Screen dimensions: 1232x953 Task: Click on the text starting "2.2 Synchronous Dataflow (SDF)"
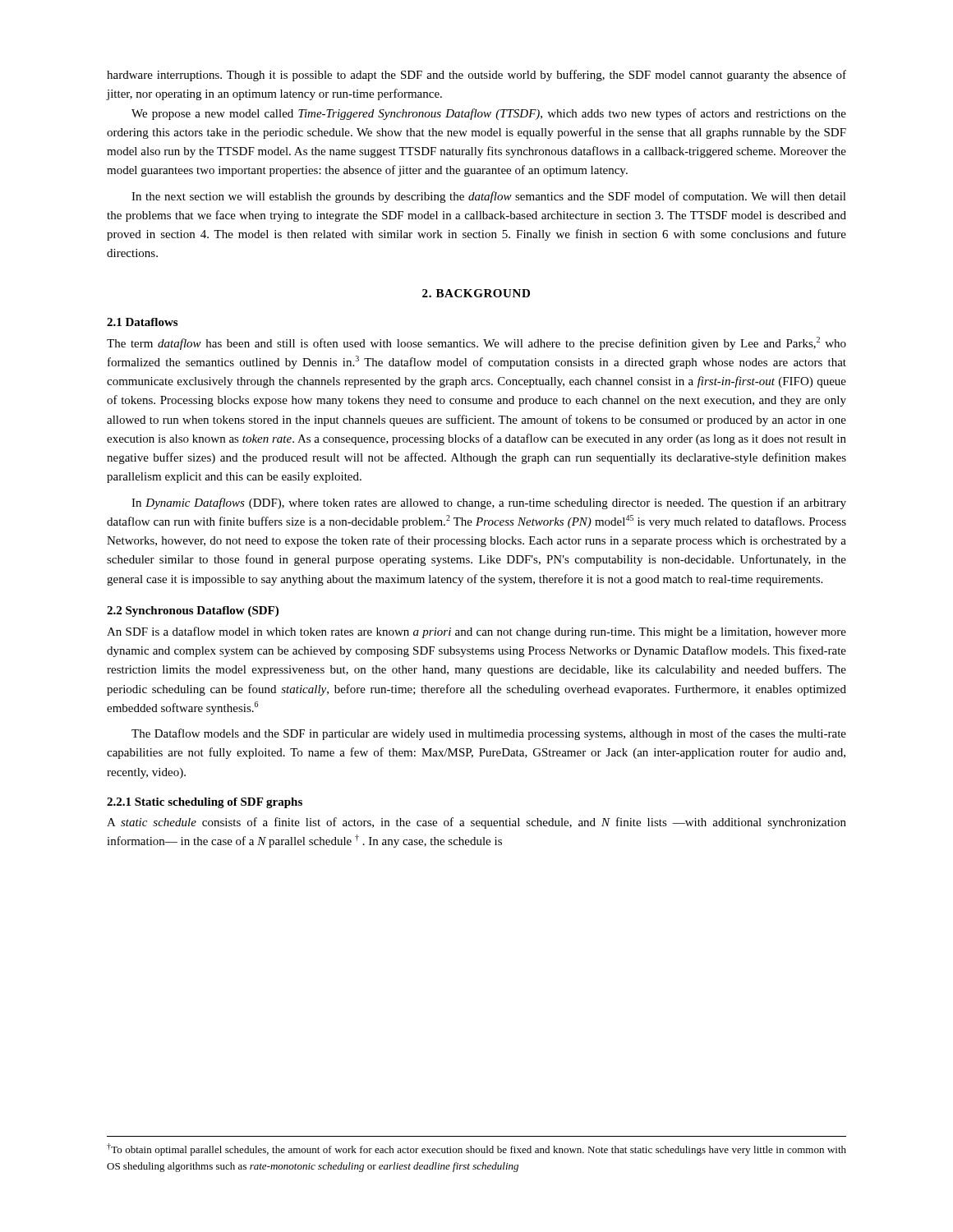[x=193, y=610]
